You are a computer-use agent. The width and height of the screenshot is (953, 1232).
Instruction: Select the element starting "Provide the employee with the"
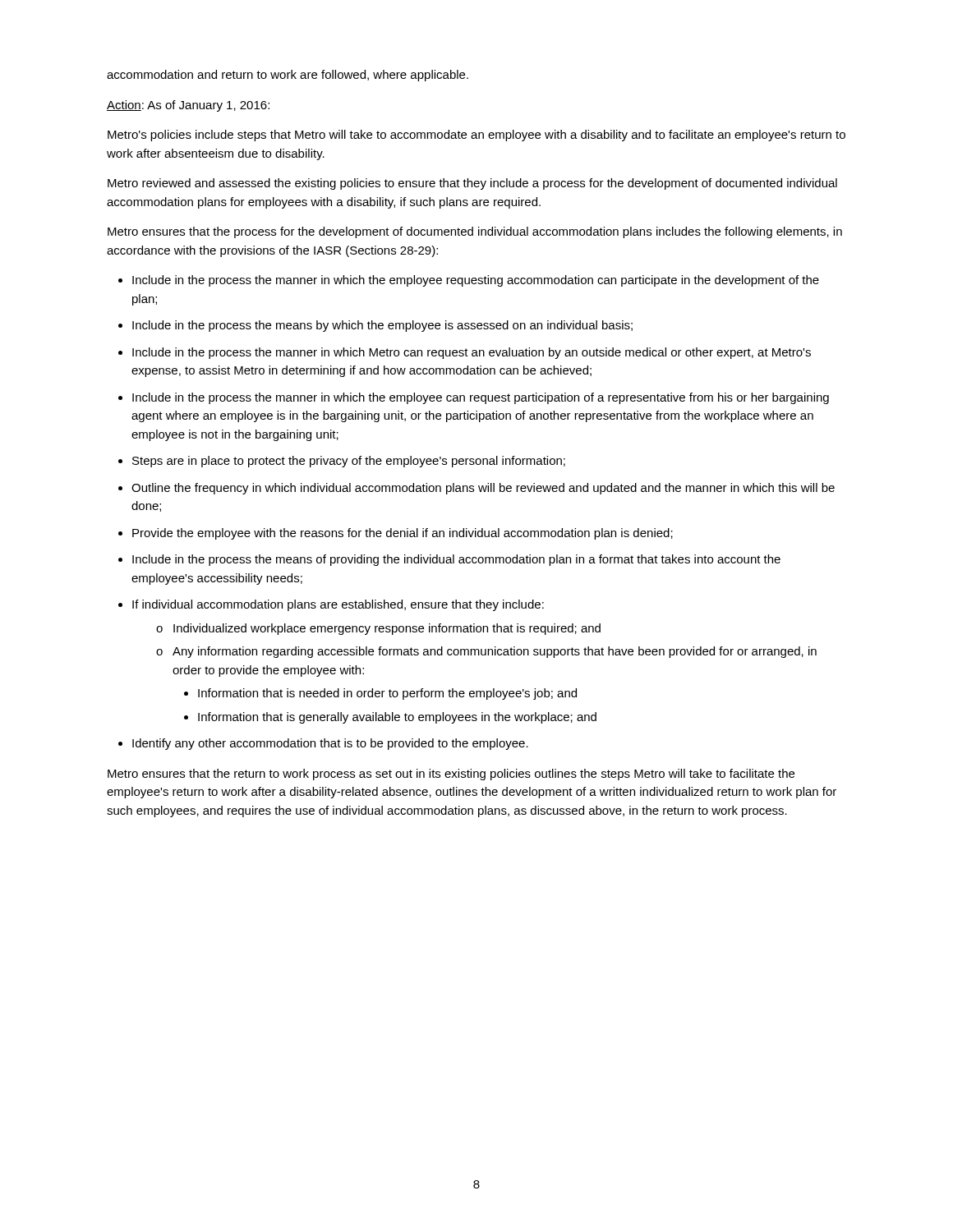tap(402, 532)
